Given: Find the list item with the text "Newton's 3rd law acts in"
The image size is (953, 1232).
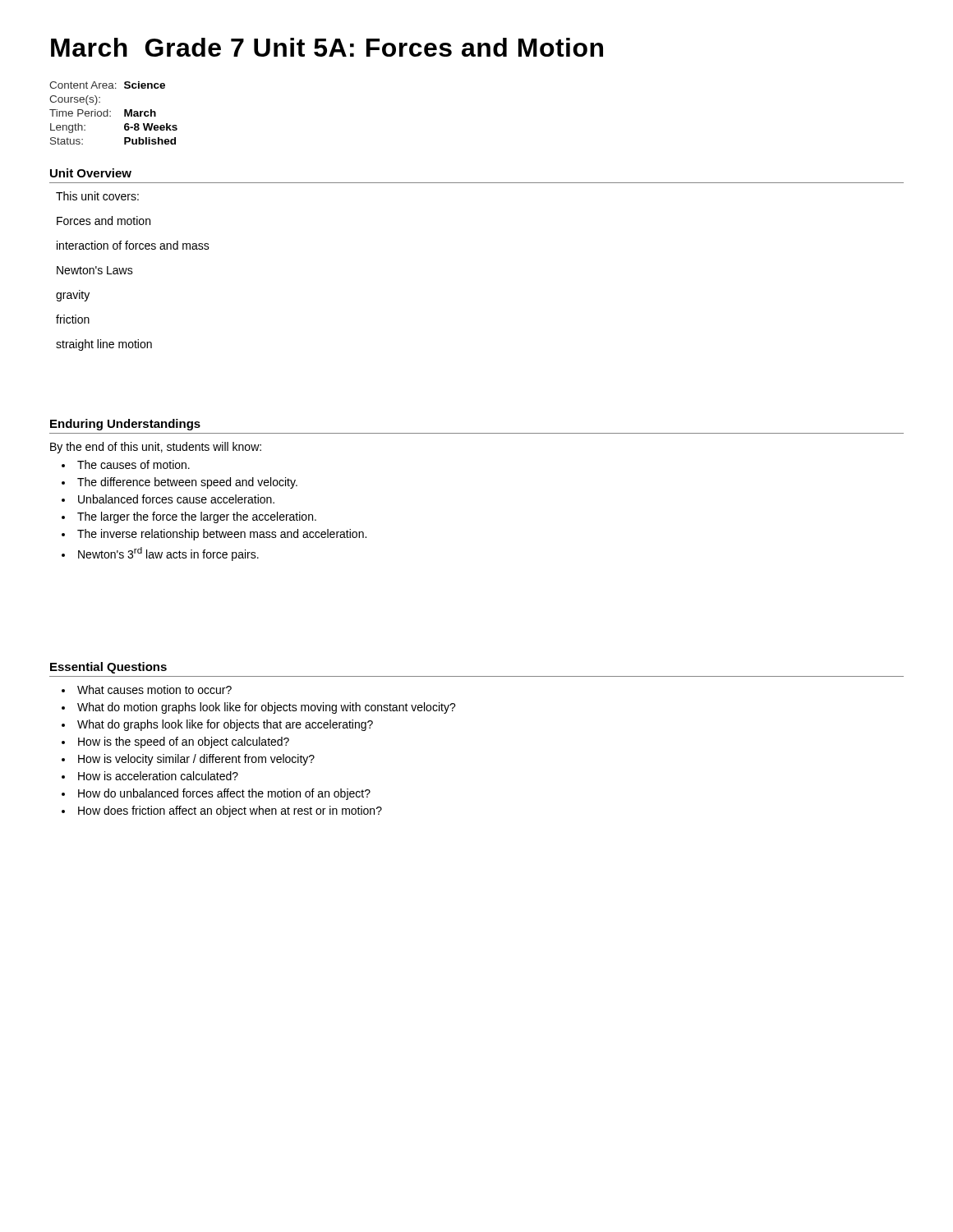Looking at the screenshot, I should [x=168, y=554].
